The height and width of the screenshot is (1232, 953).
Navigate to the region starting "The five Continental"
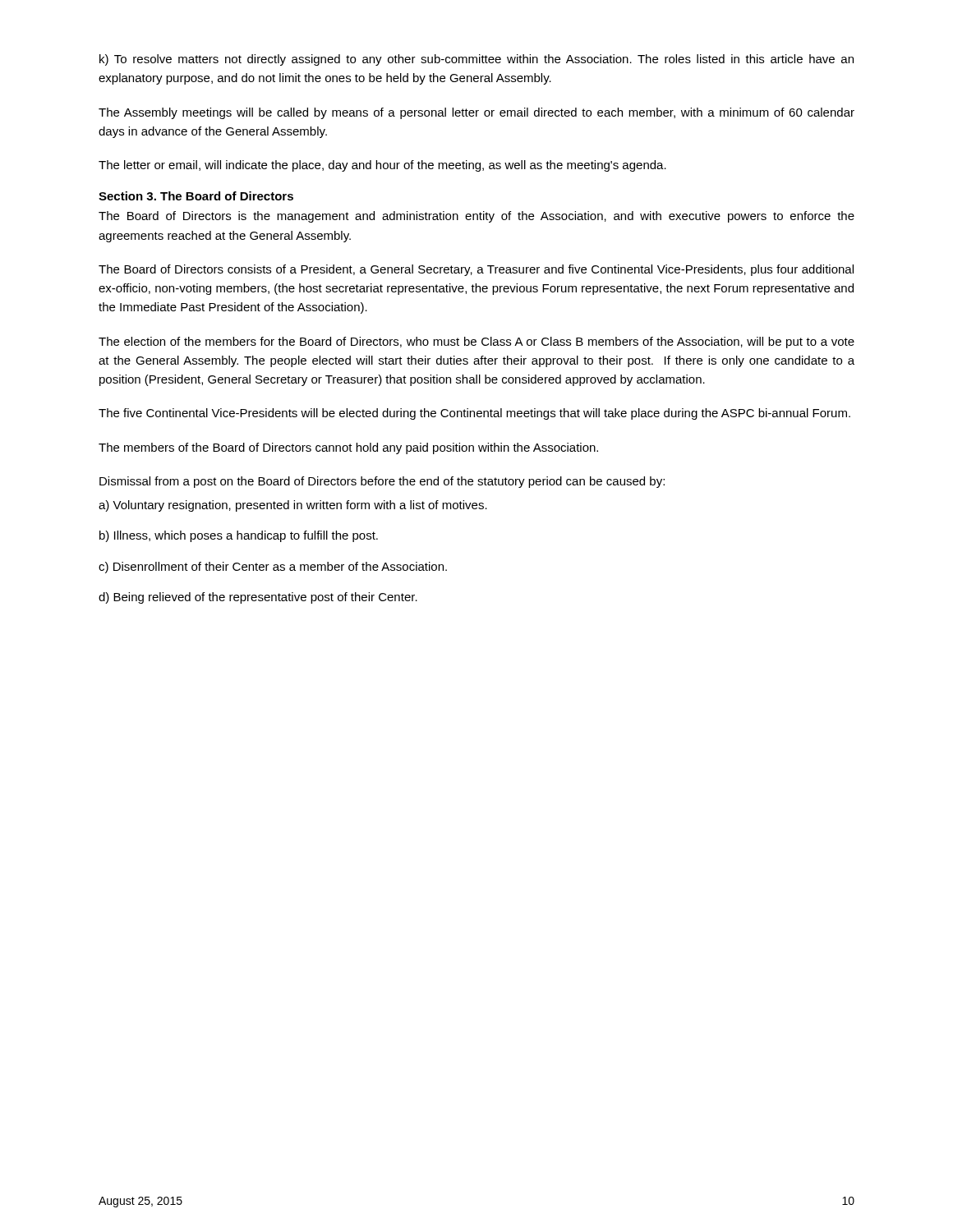(x=475, y=413)
